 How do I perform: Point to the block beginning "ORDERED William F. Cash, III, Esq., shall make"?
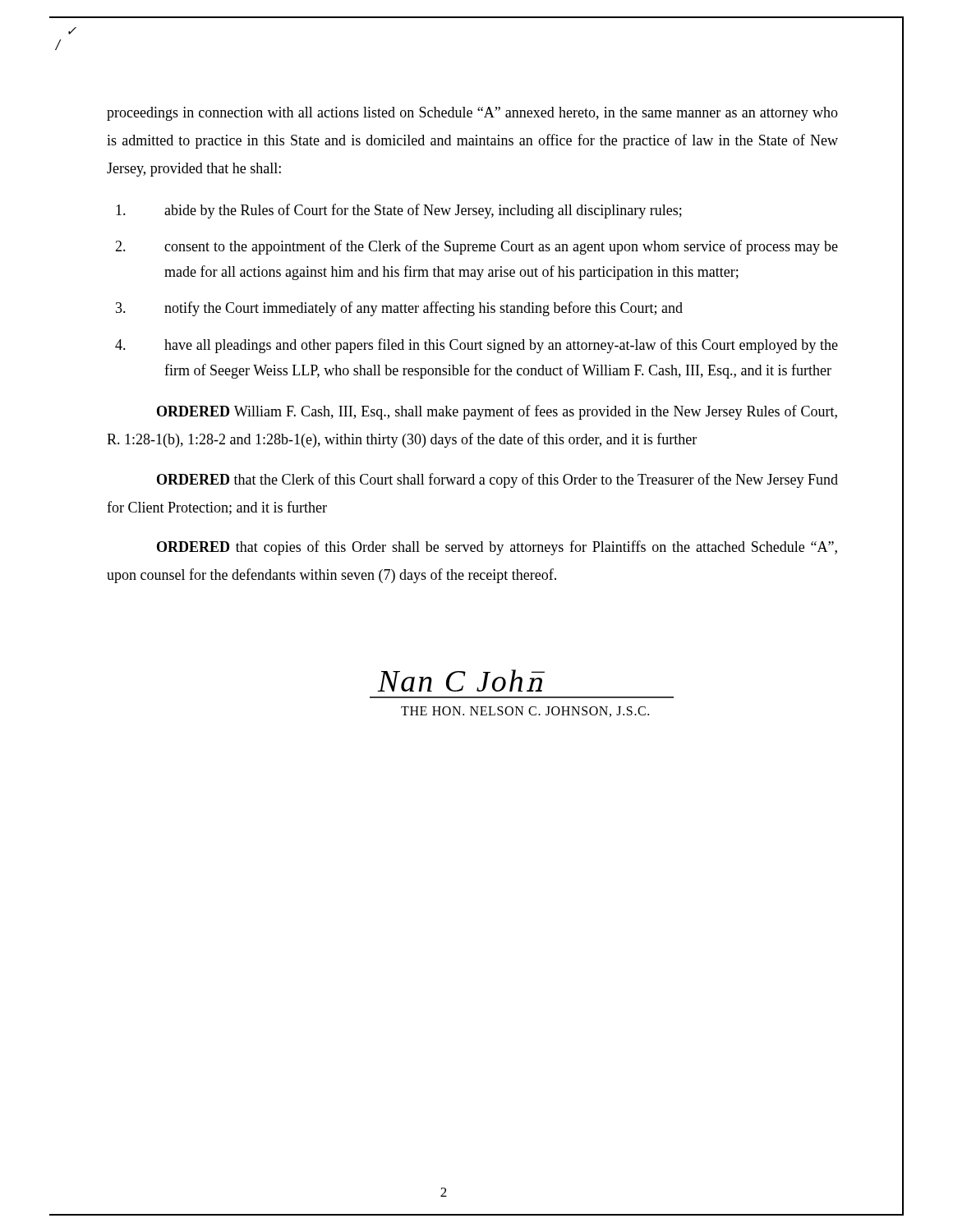point(472,426)
